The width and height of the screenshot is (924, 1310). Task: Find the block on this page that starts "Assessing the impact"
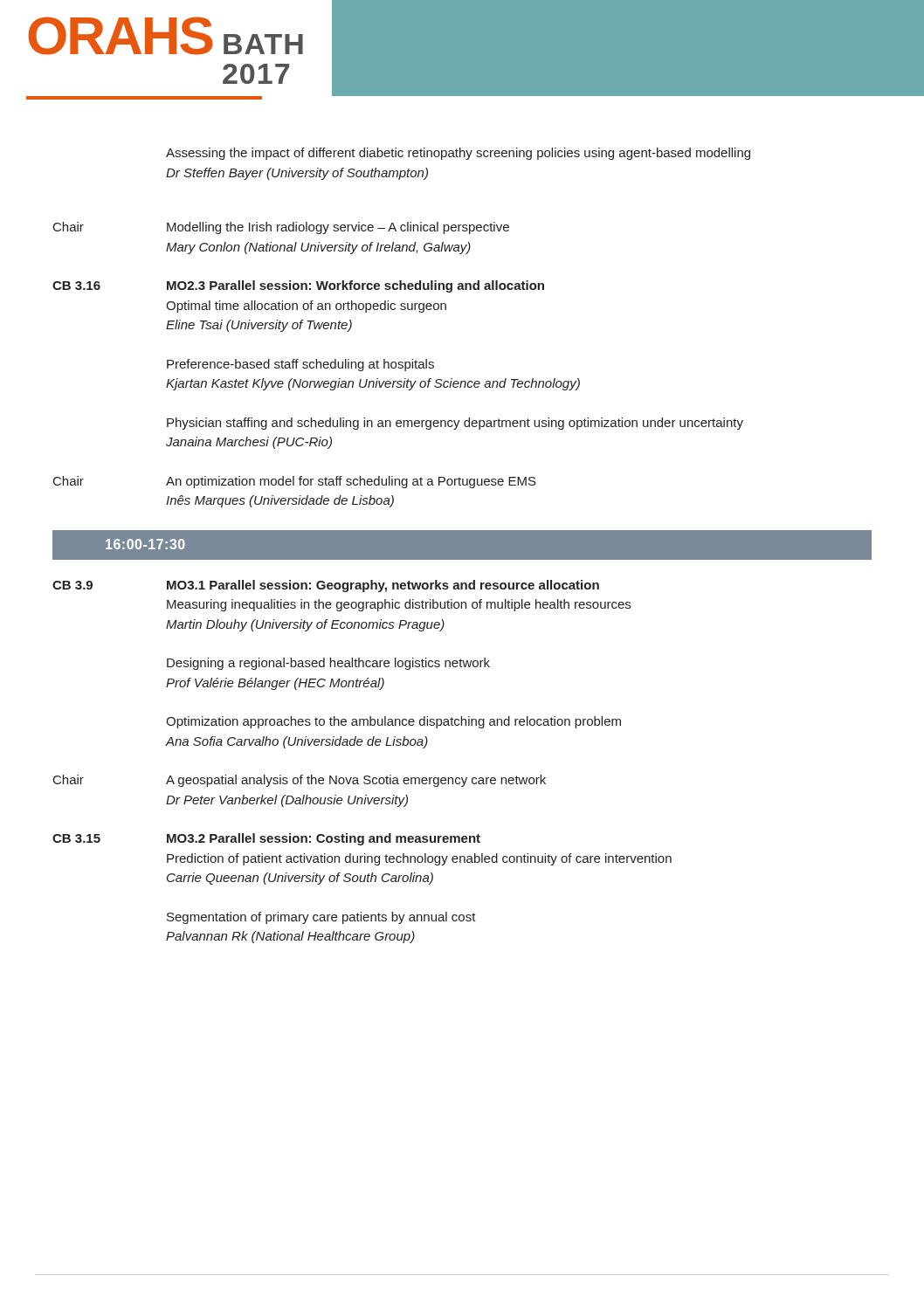(x=458, y=154)
